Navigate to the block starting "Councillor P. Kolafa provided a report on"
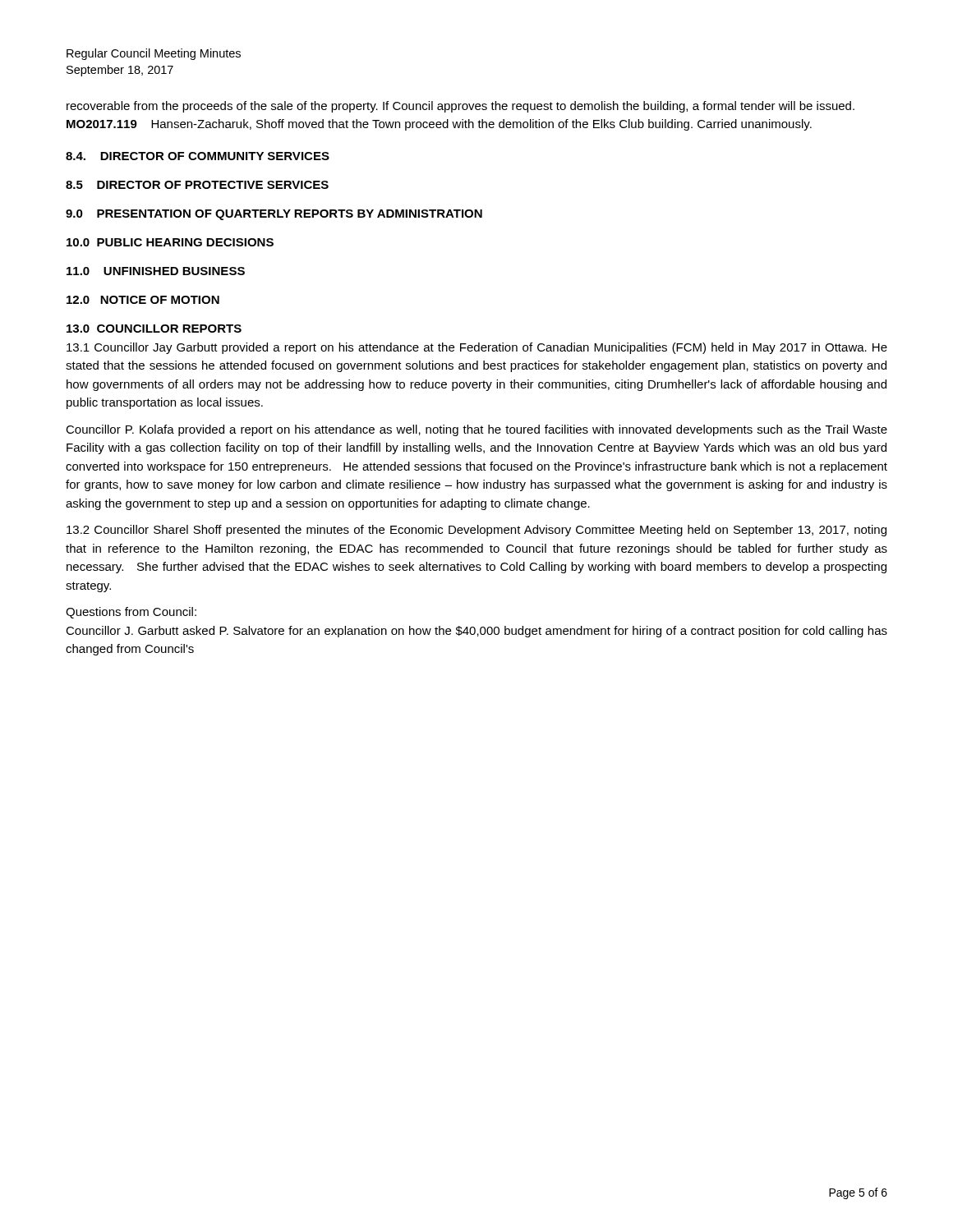Viewport: 953px width, 1232px height. (476, 466)
